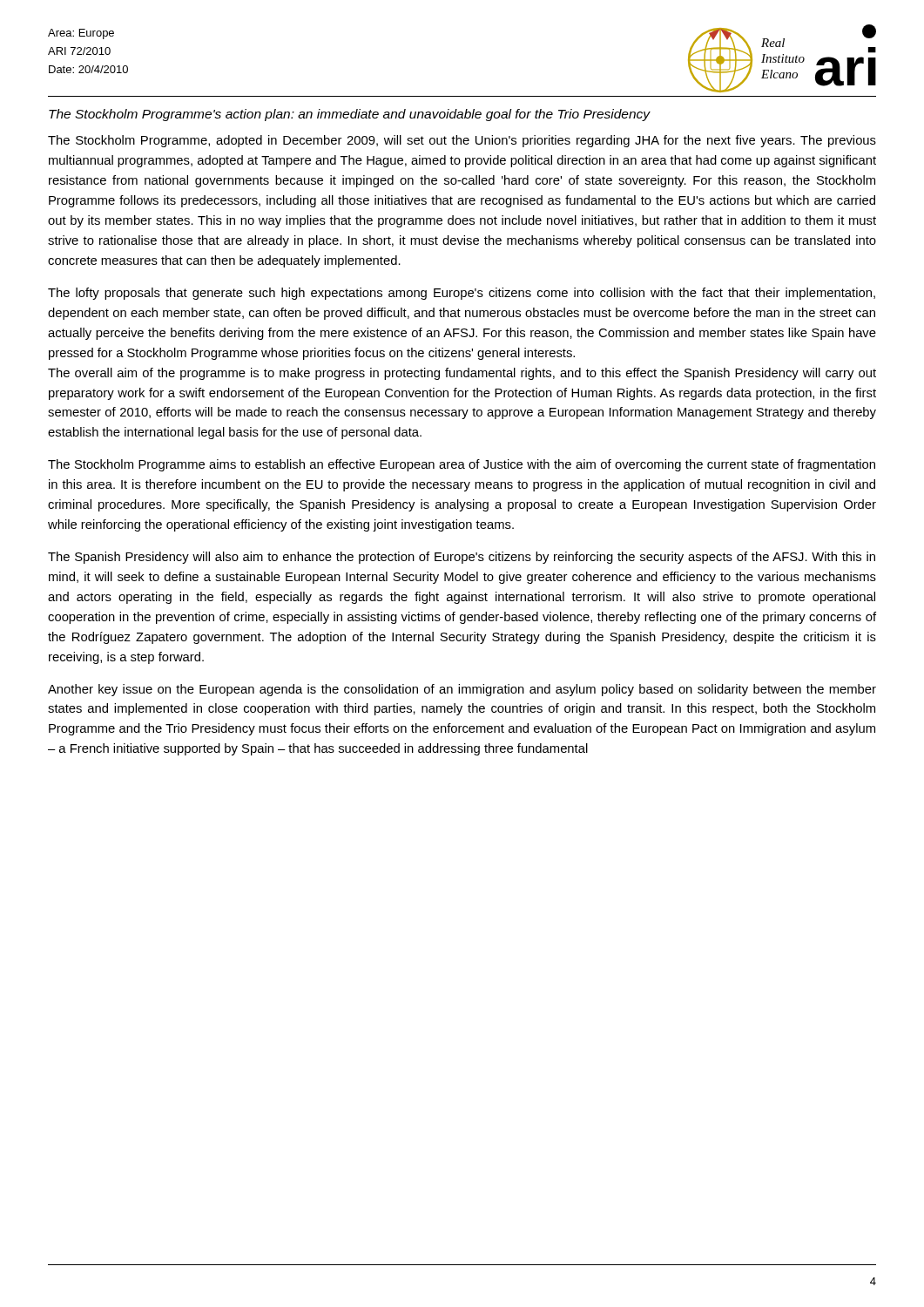Screen dimensions: 1307x924
Task: Find the block on this page that starts "The lofty proposals that generate such"
Action: pos(462,363)
